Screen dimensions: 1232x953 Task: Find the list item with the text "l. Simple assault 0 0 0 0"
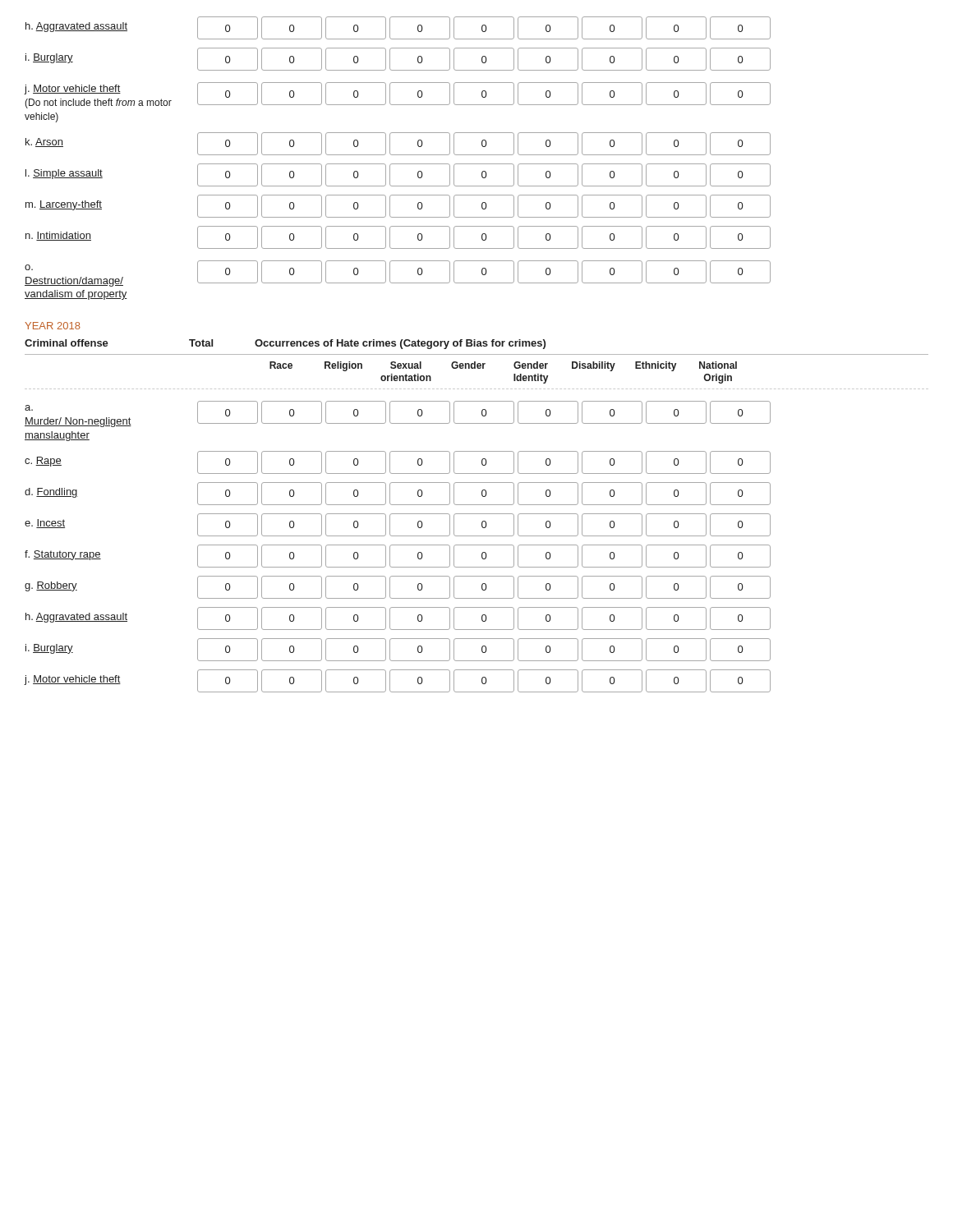(x=476, y=175)
